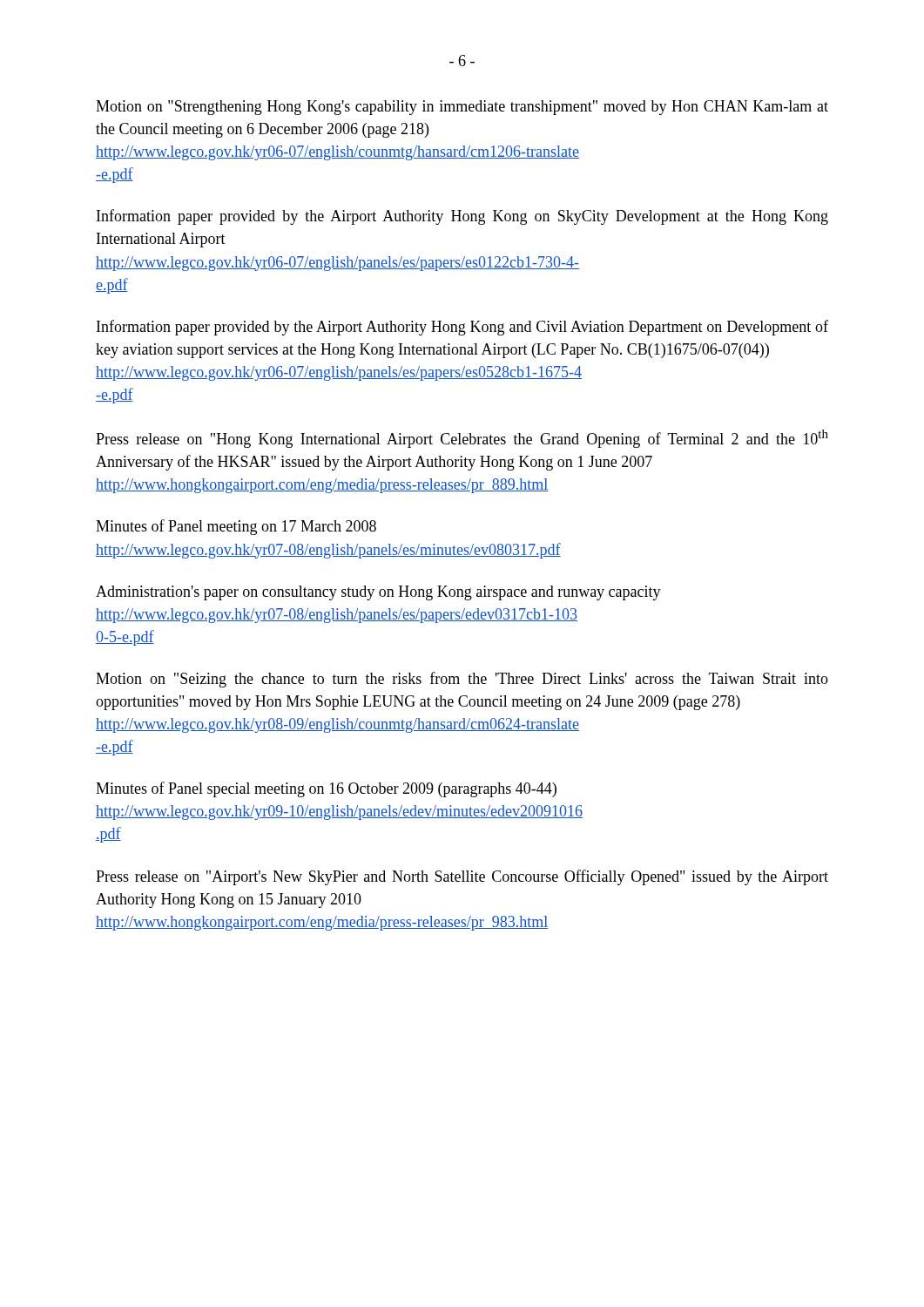Select the text block that says "Press release on "Hong Kong International Airport"
Image resolution: width=924 pixels, height=1307 pixels.
coord(462,460)
